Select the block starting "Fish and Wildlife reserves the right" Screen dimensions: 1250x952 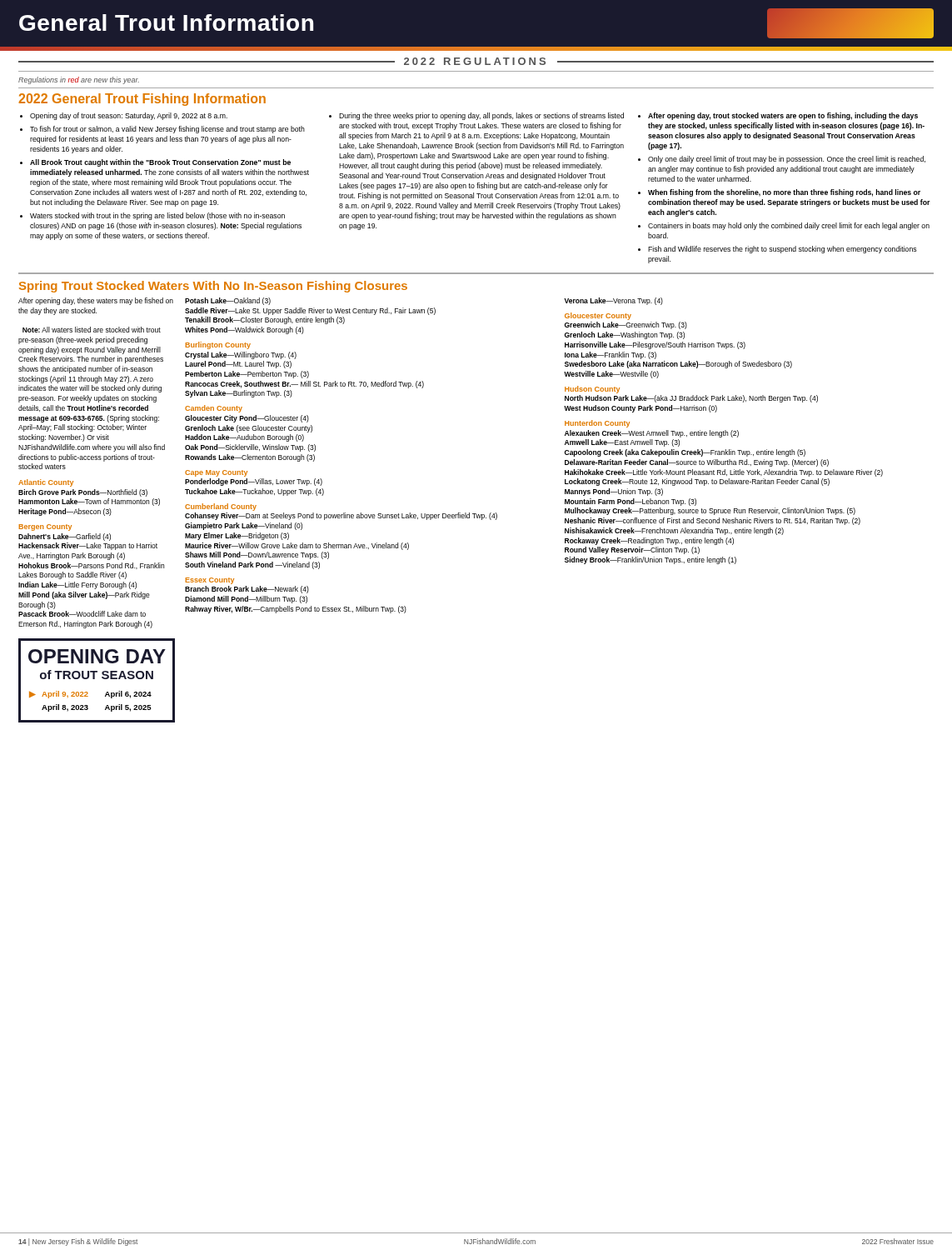(x=782, y=254)
